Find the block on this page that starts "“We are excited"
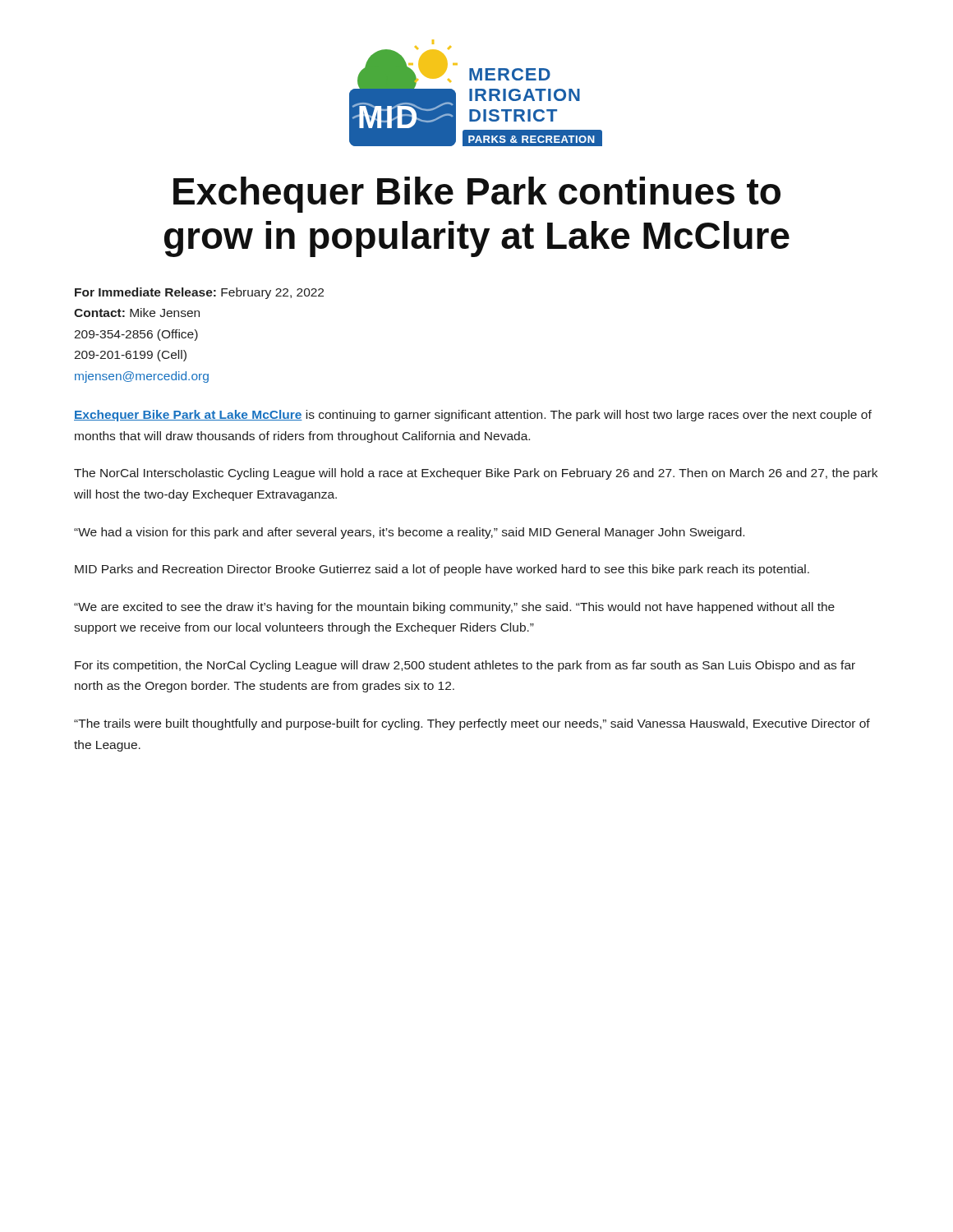The width and height of the screenshot is (953, 1232). point(454,617)
